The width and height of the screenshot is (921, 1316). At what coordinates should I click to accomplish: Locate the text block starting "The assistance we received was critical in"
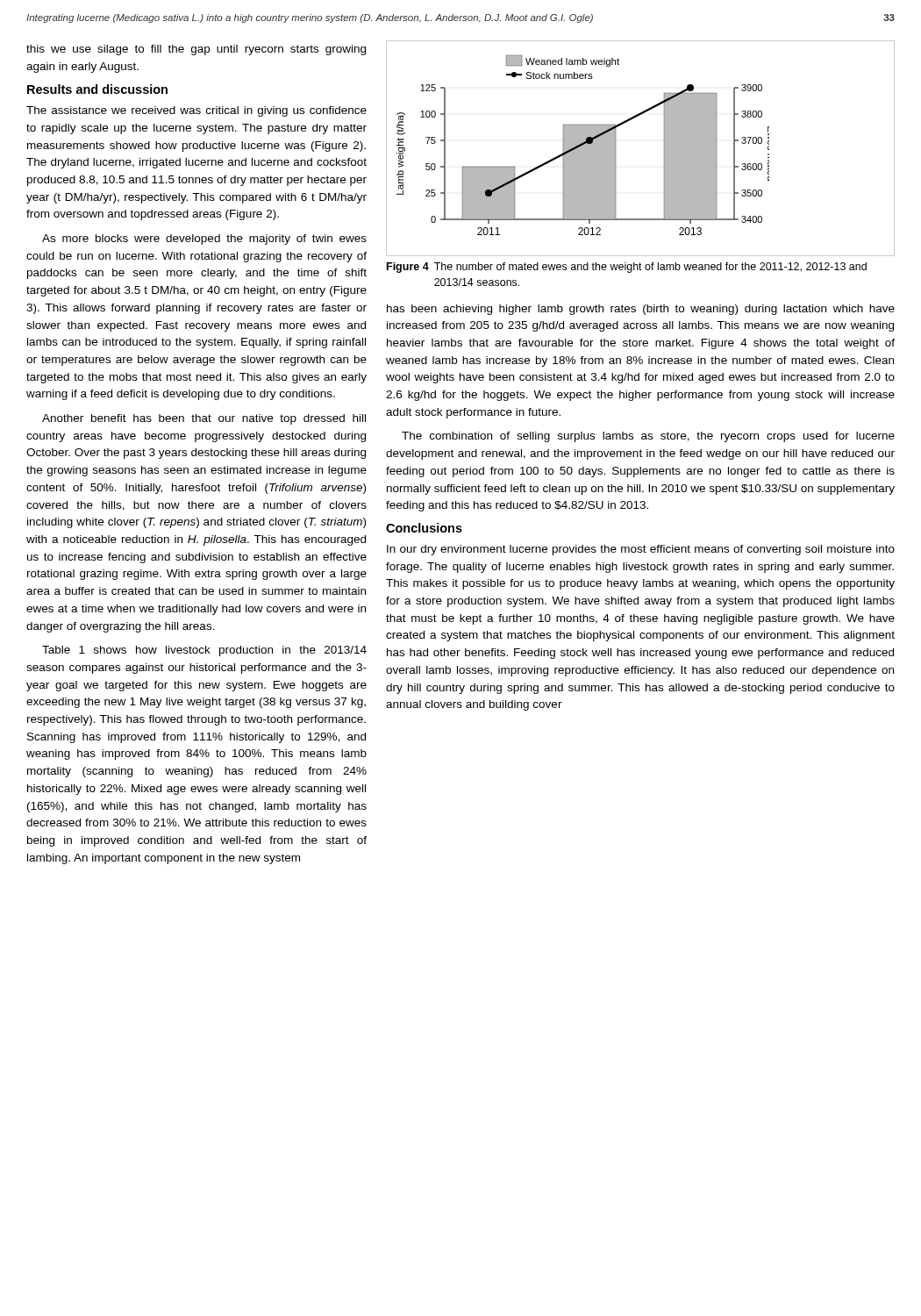196,162
